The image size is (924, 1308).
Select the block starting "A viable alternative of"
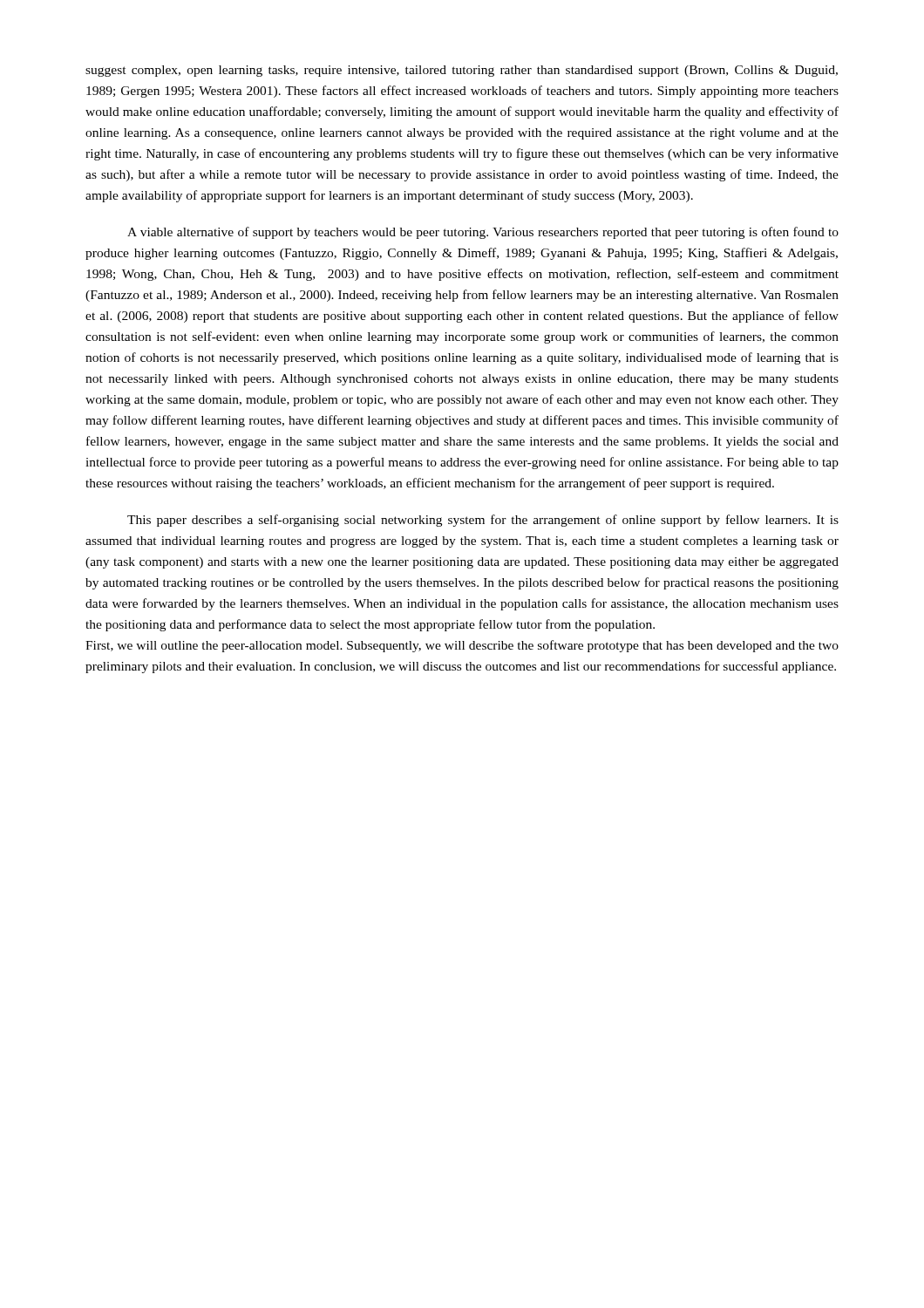tap(462, 358)
